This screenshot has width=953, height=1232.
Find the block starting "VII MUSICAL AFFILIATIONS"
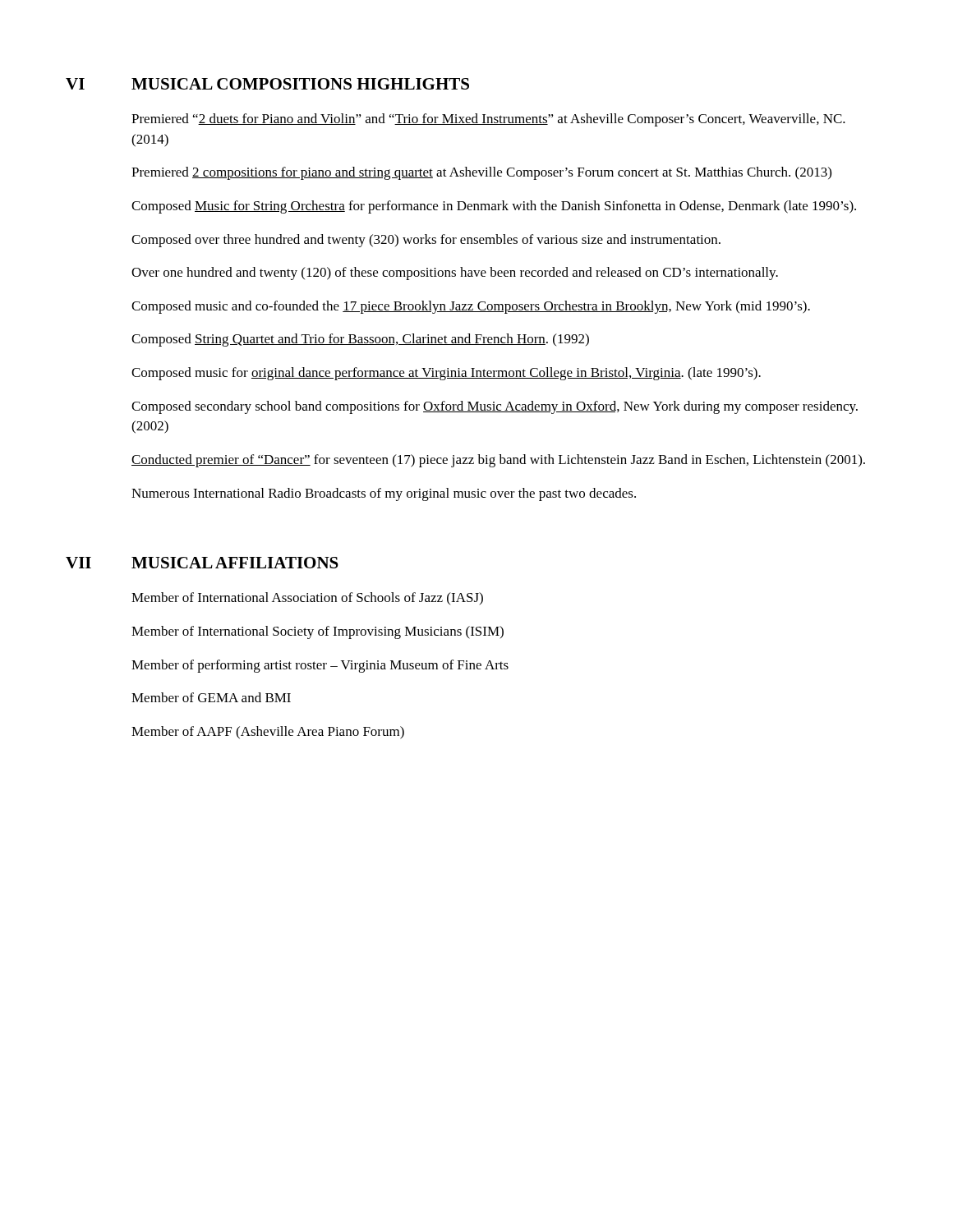click(202, 563)
